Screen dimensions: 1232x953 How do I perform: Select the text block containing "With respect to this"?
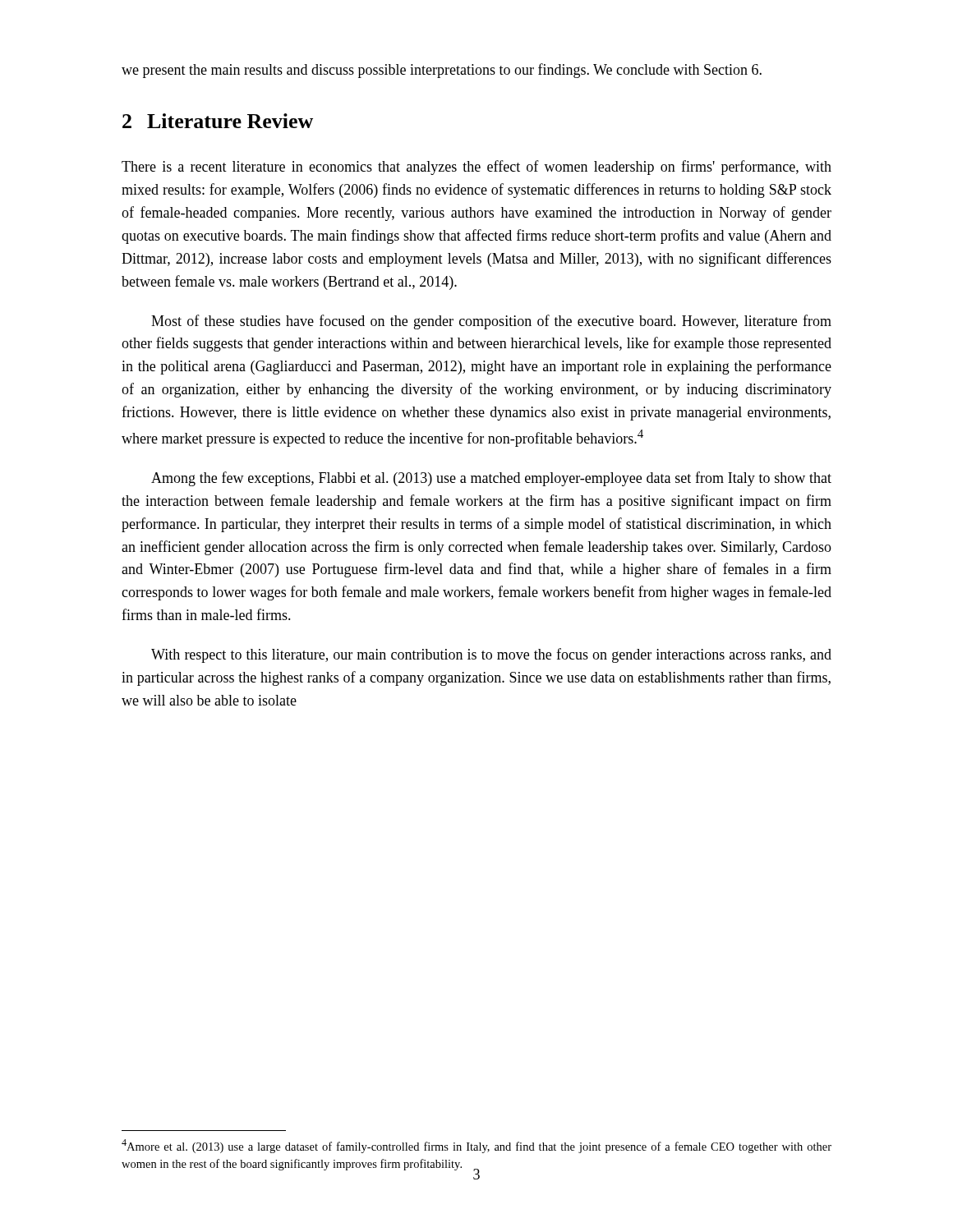point(476,678)
